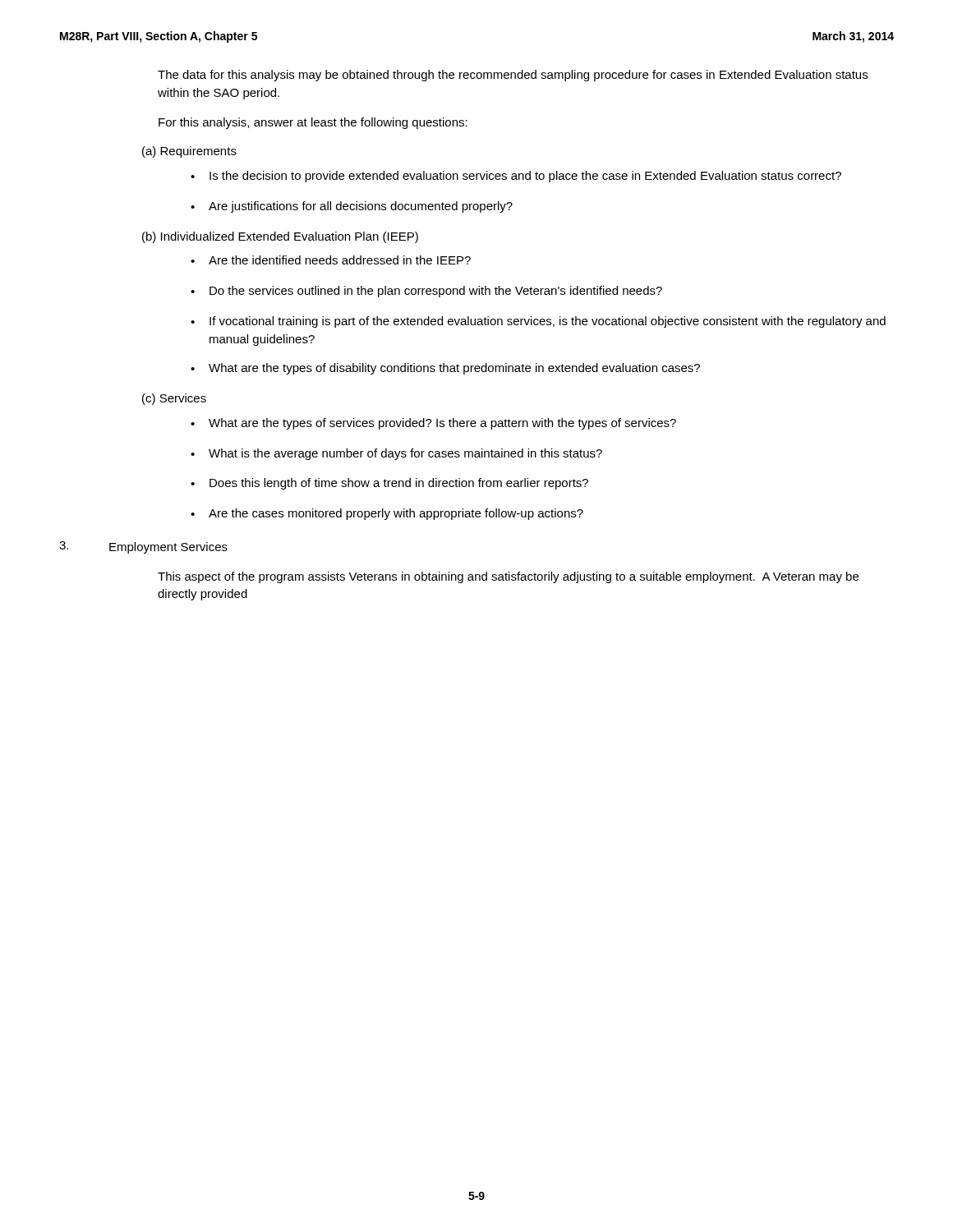Image resolution: width=953 pixels, height=1232 pixels.
Task: Select the list item that reads "• Does this length of time"
Action: point(542,483)
